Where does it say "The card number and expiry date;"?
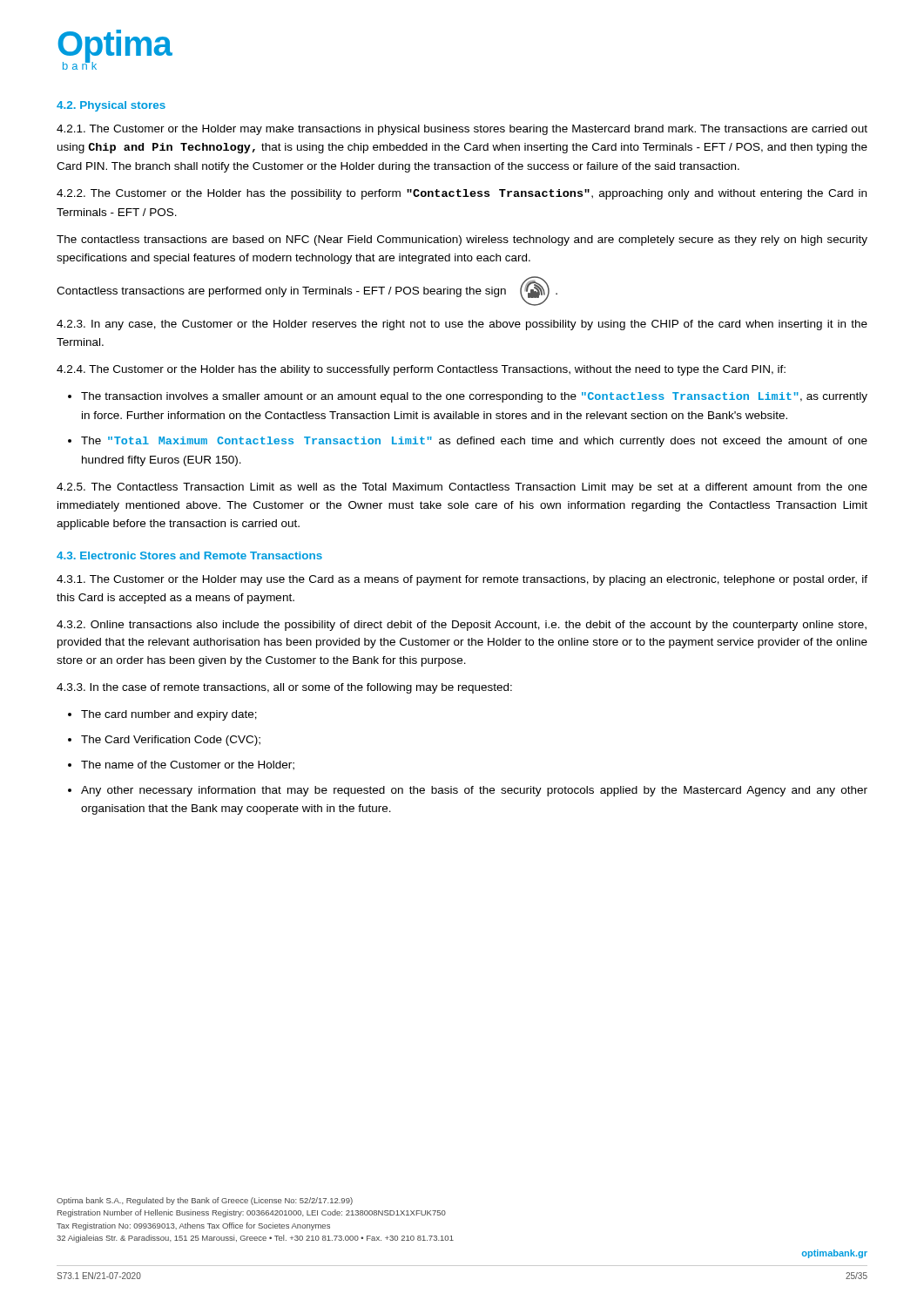The image size is (924, 1307). coord(169,714)
